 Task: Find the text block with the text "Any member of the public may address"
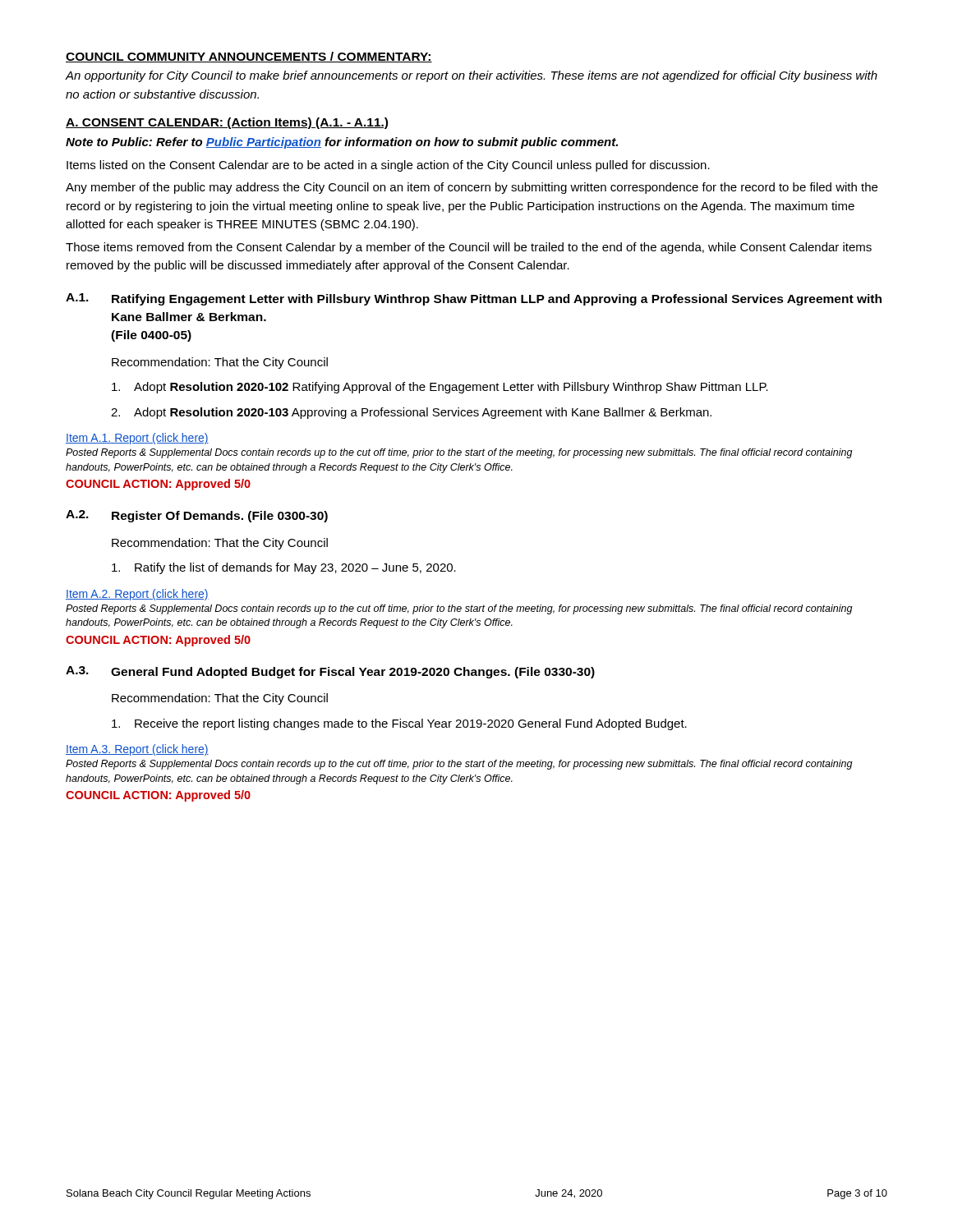point(472,205)
